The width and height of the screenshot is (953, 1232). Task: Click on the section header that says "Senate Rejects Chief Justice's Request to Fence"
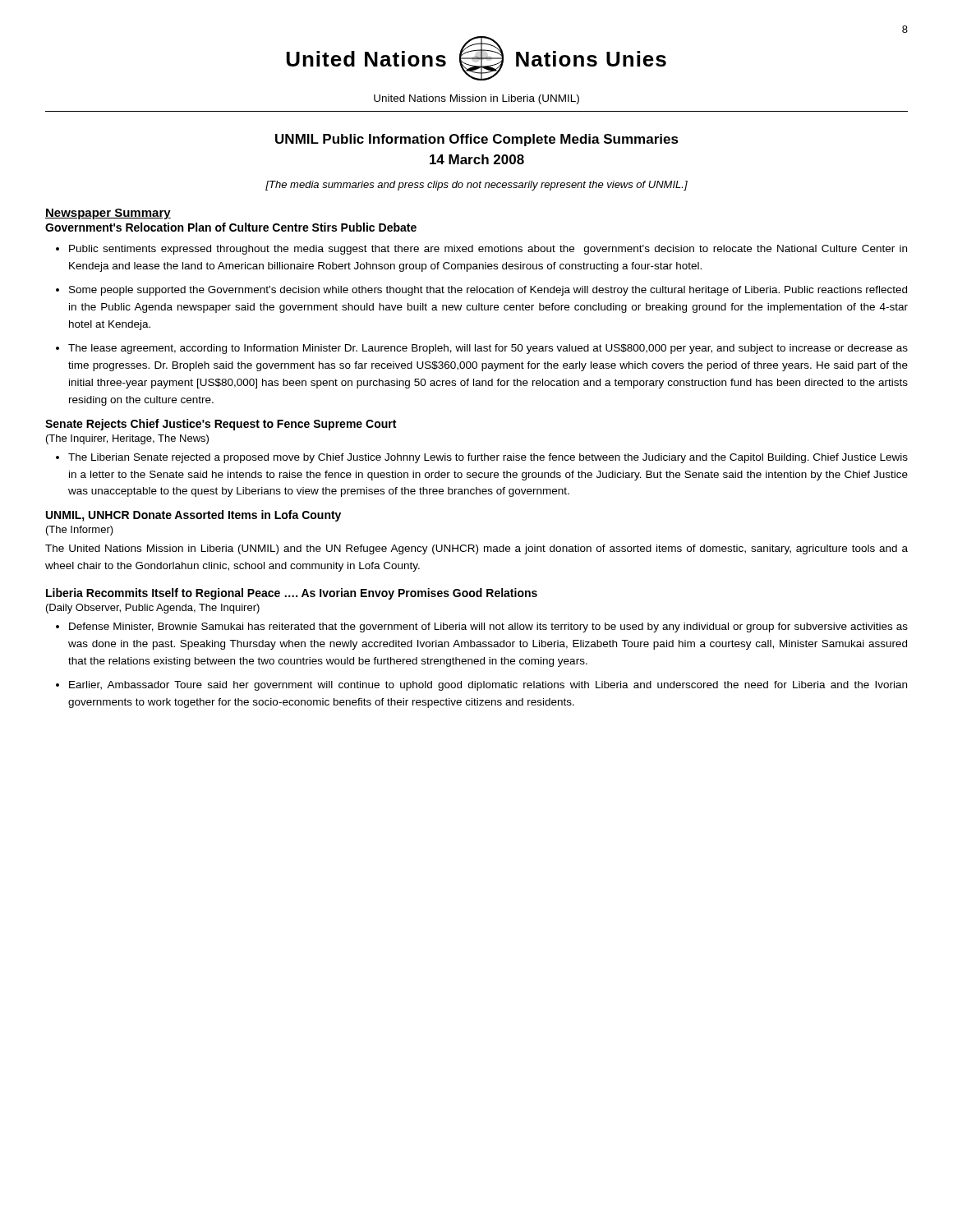click(x=221, y=424)
